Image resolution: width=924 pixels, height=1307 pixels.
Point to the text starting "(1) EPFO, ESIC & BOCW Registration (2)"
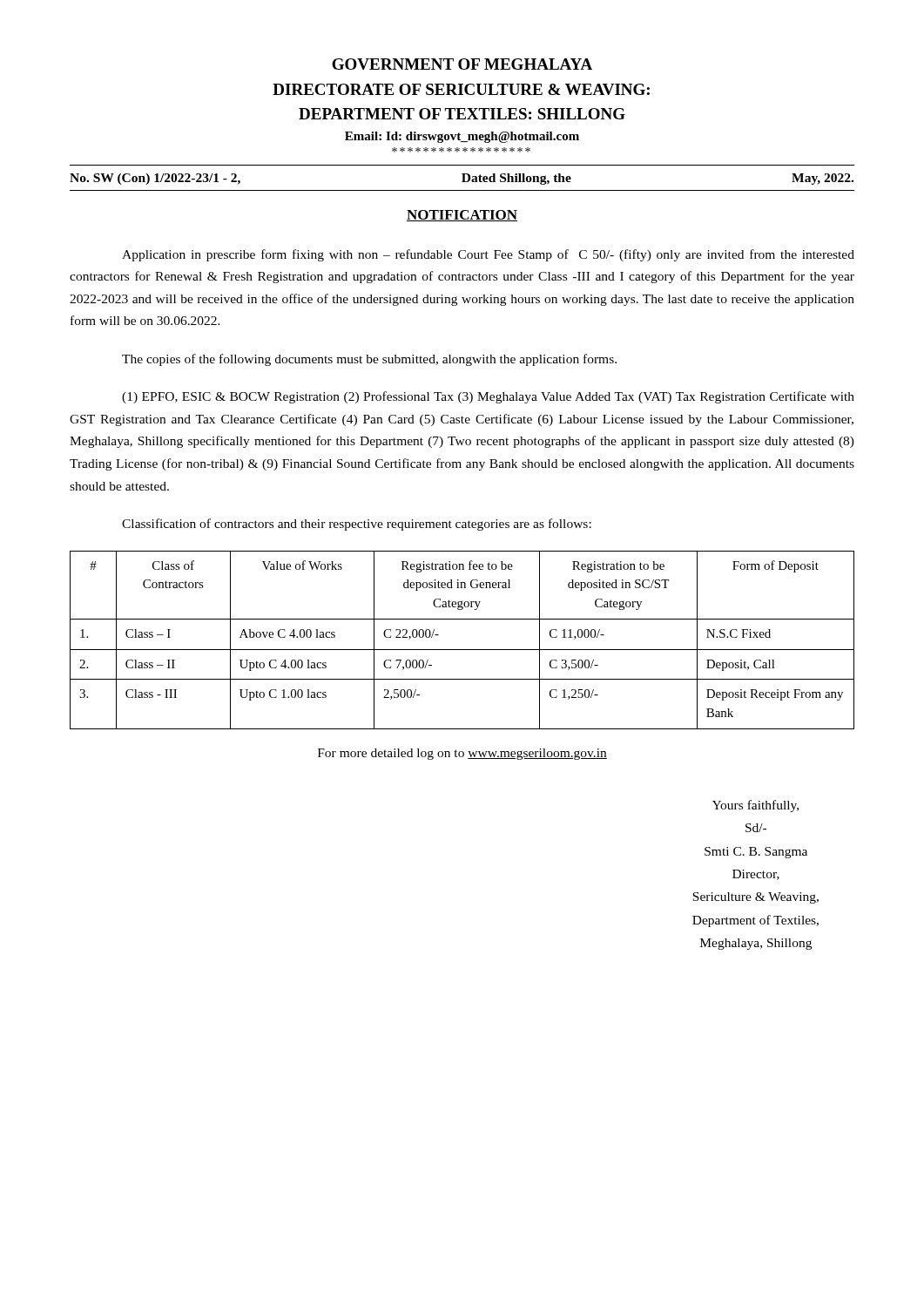click(462, 441)
